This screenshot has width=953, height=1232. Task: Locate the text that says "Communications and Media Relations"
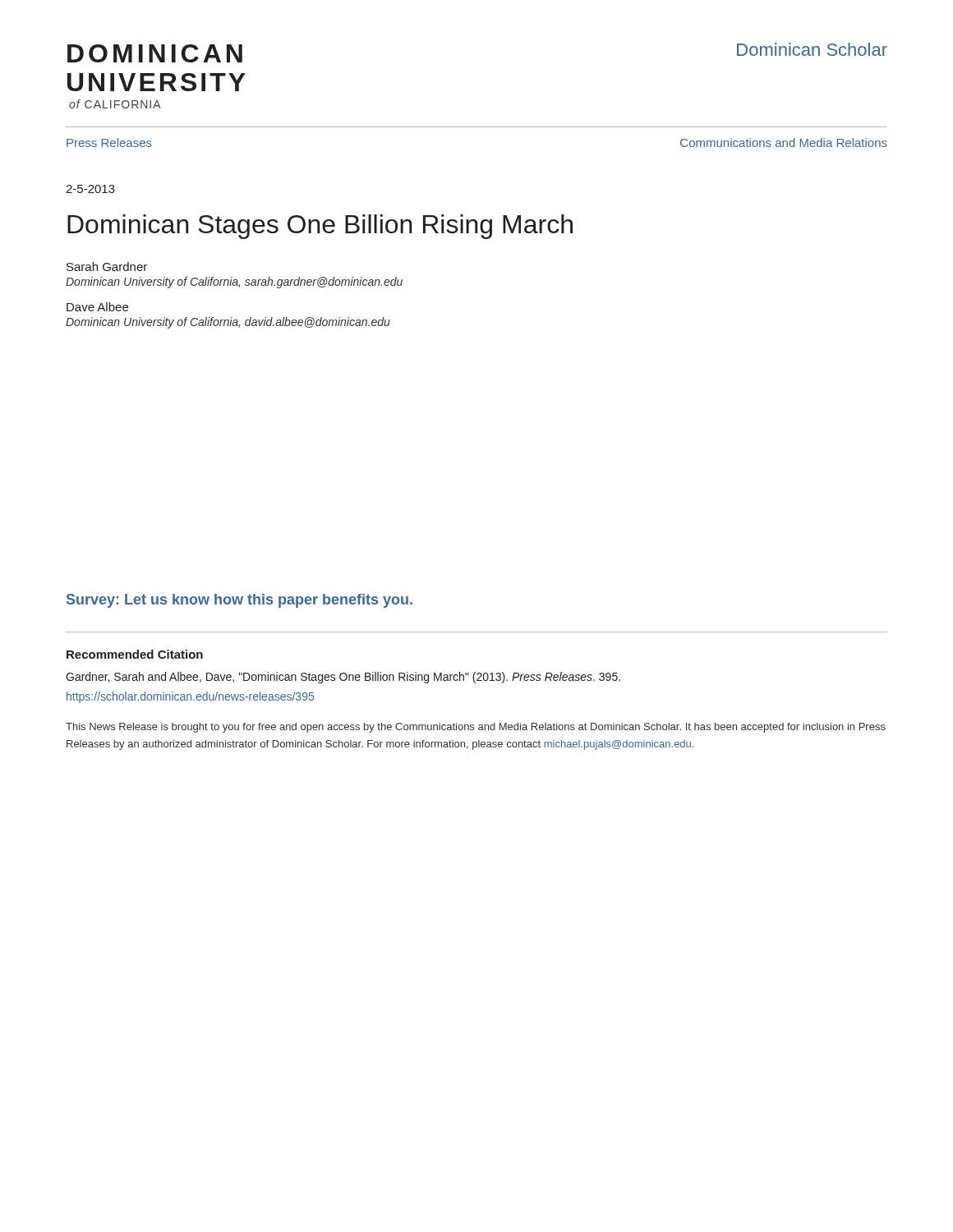click(x=783, y=142)
